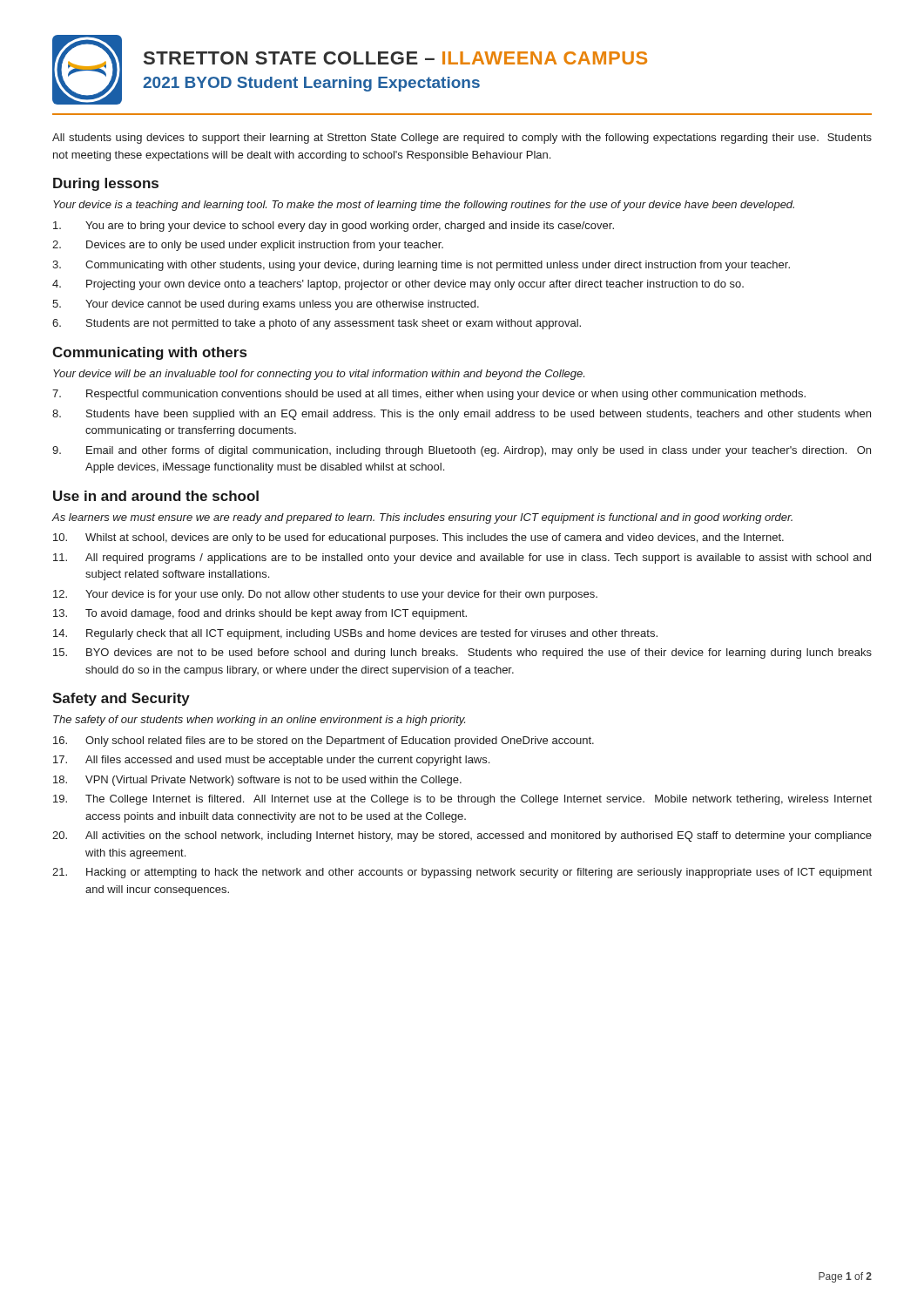The width and height of the screenshot is (924, 1307).
Task: Click the passage that begins "19.The College Internet"
Action: click(x=462, y=807)
